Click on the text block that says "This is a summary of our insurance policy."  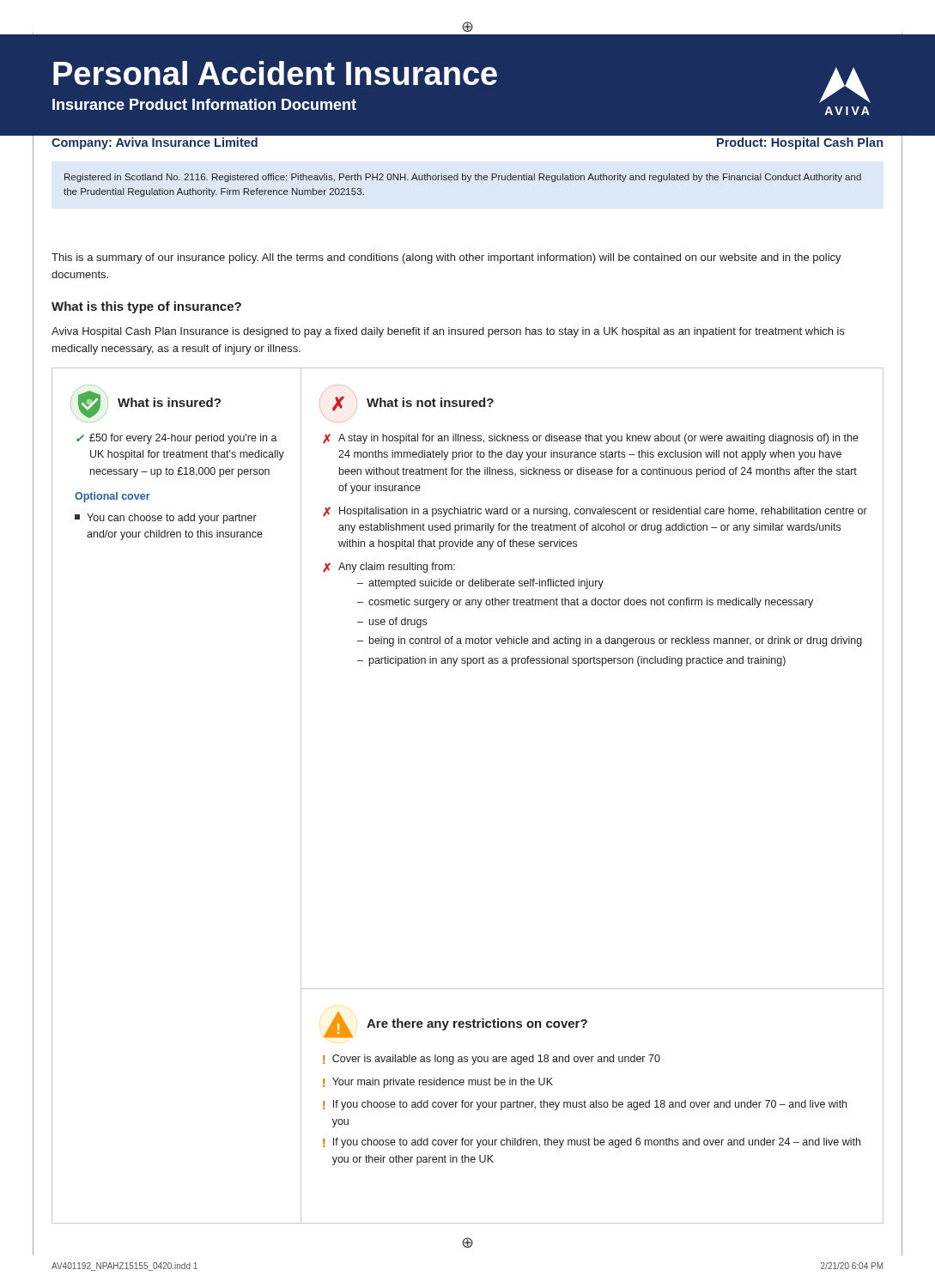click(x=446, y=266)
